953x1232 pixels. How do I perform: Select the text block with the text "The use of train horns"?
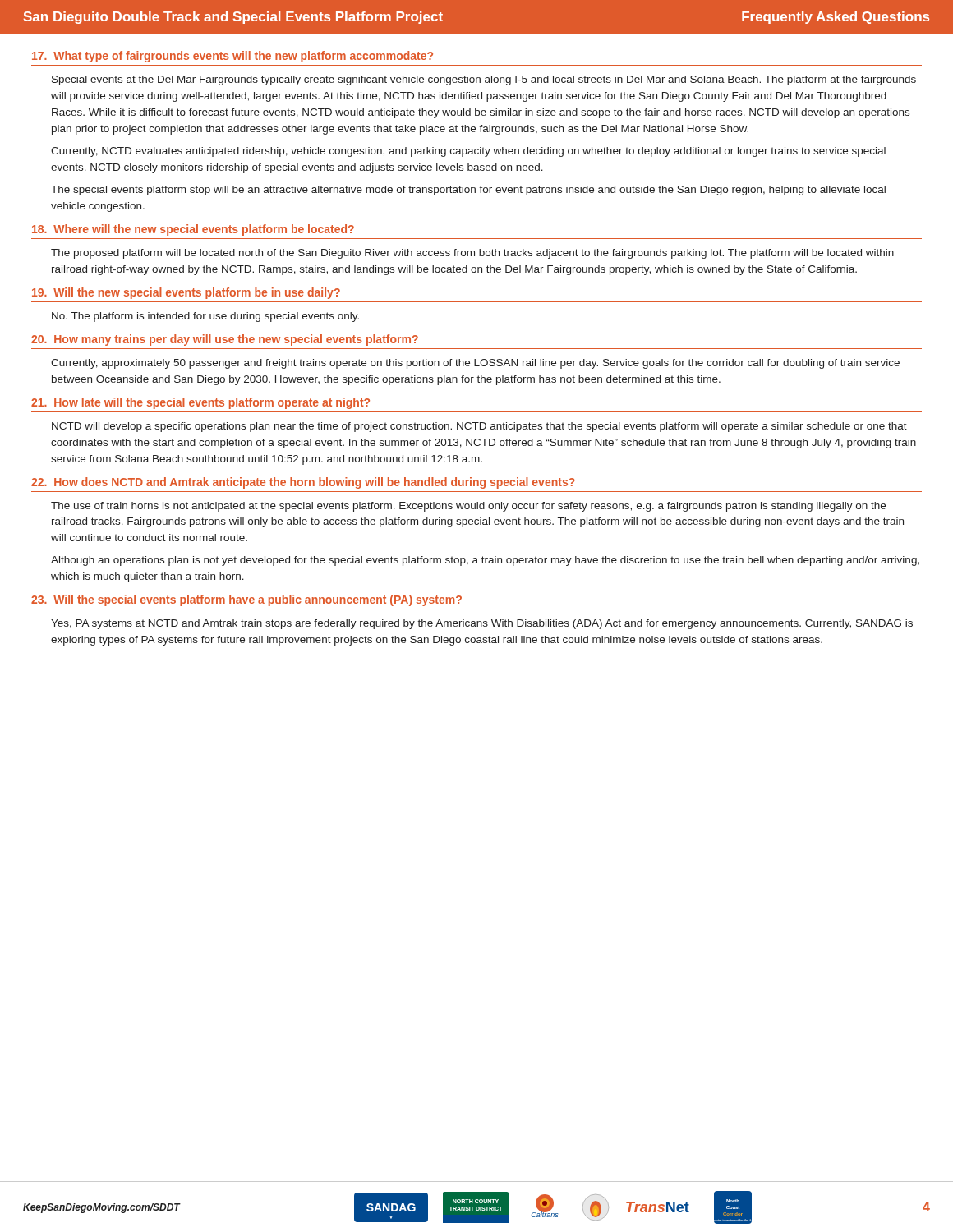point(478,522)
